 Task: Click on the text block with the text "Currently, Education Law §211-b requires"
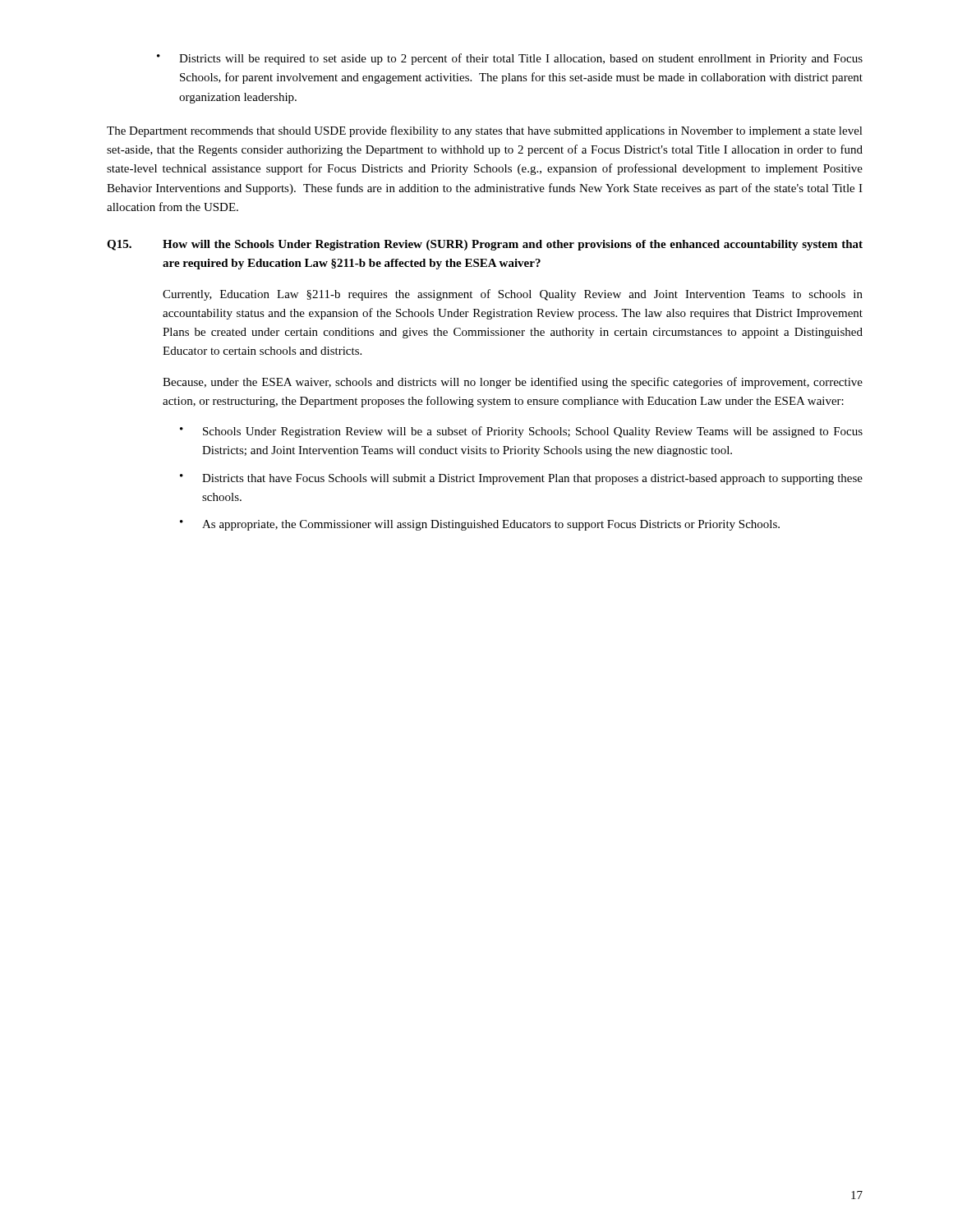tap(513, 322)
